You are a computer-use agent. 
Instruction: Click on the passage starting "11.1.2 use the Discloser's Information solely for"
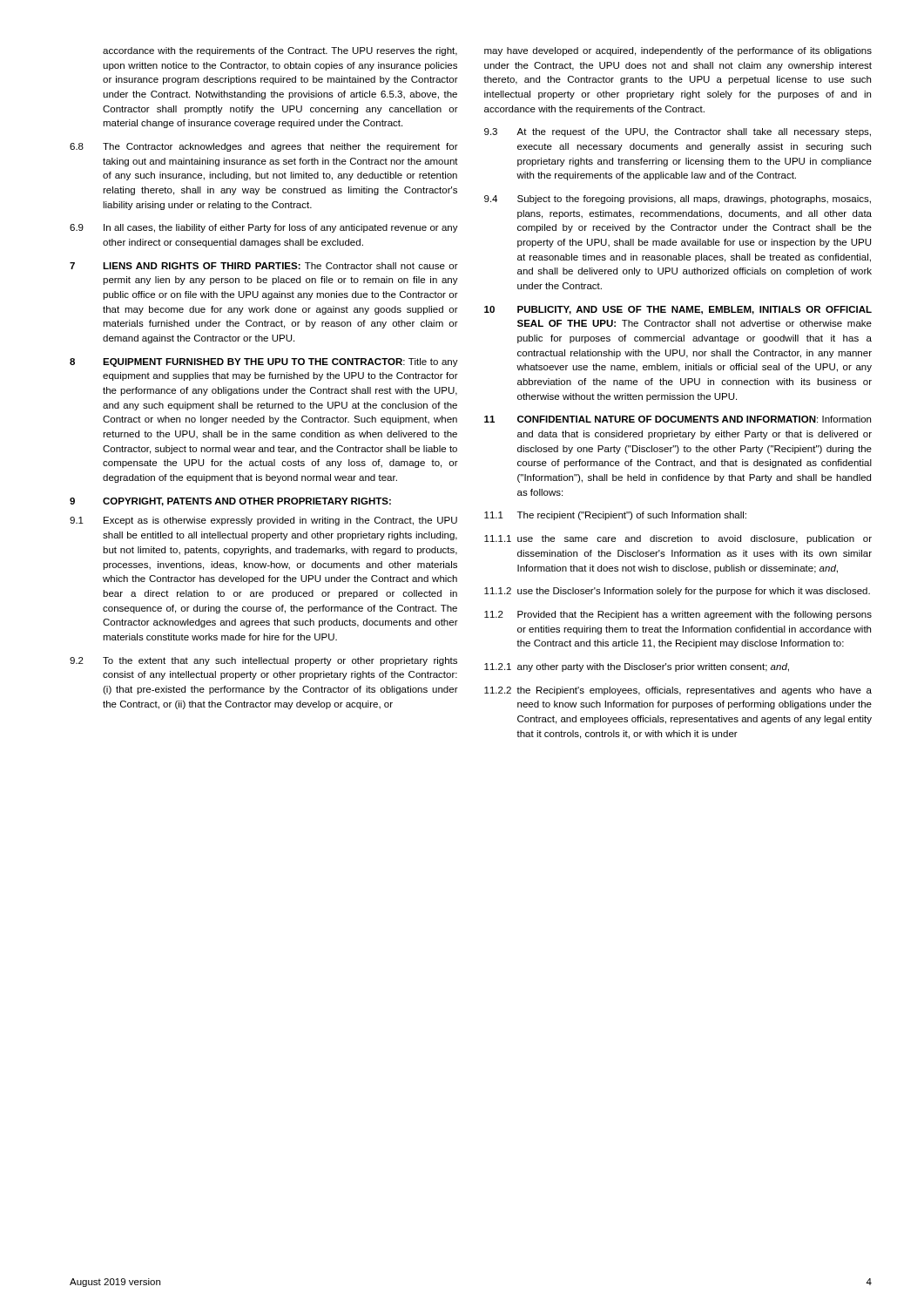pyautogui.click(x=678, y=591)
